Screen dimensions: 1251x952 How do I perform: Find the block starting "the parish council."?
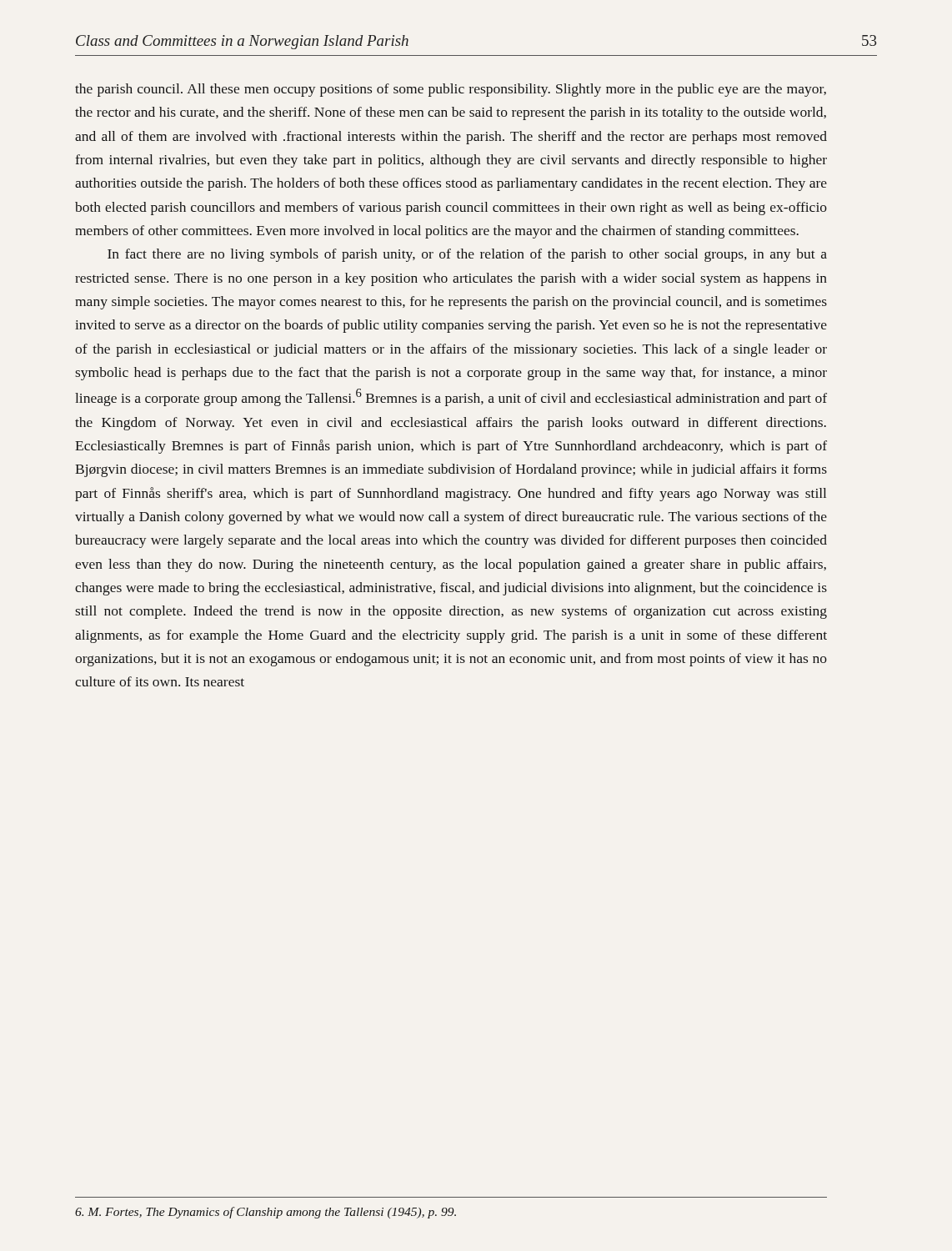click(x=451, y=159)
